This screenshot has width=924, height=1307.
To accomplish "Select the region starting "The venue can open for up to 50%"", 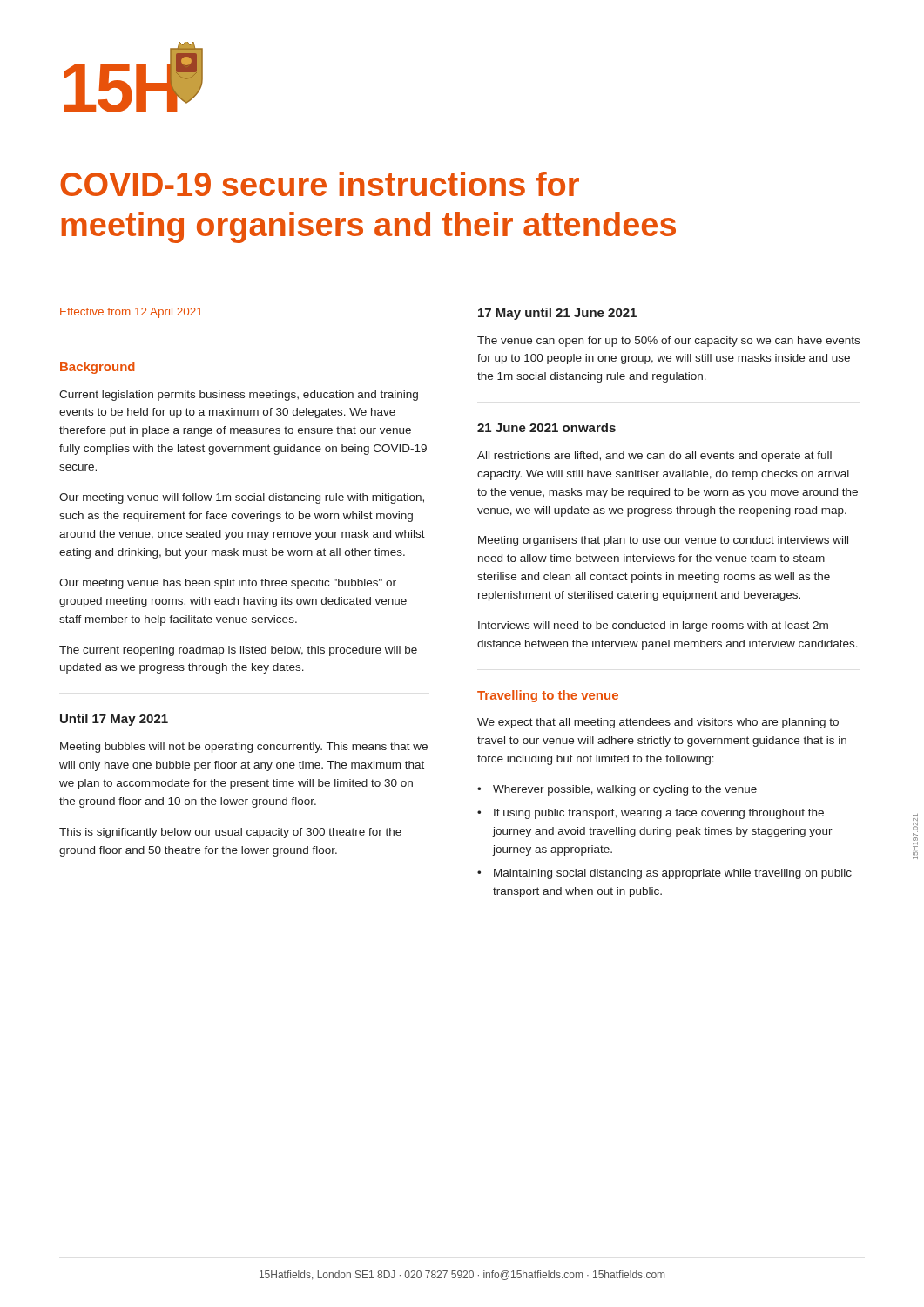I will click(x=669, y=358).
